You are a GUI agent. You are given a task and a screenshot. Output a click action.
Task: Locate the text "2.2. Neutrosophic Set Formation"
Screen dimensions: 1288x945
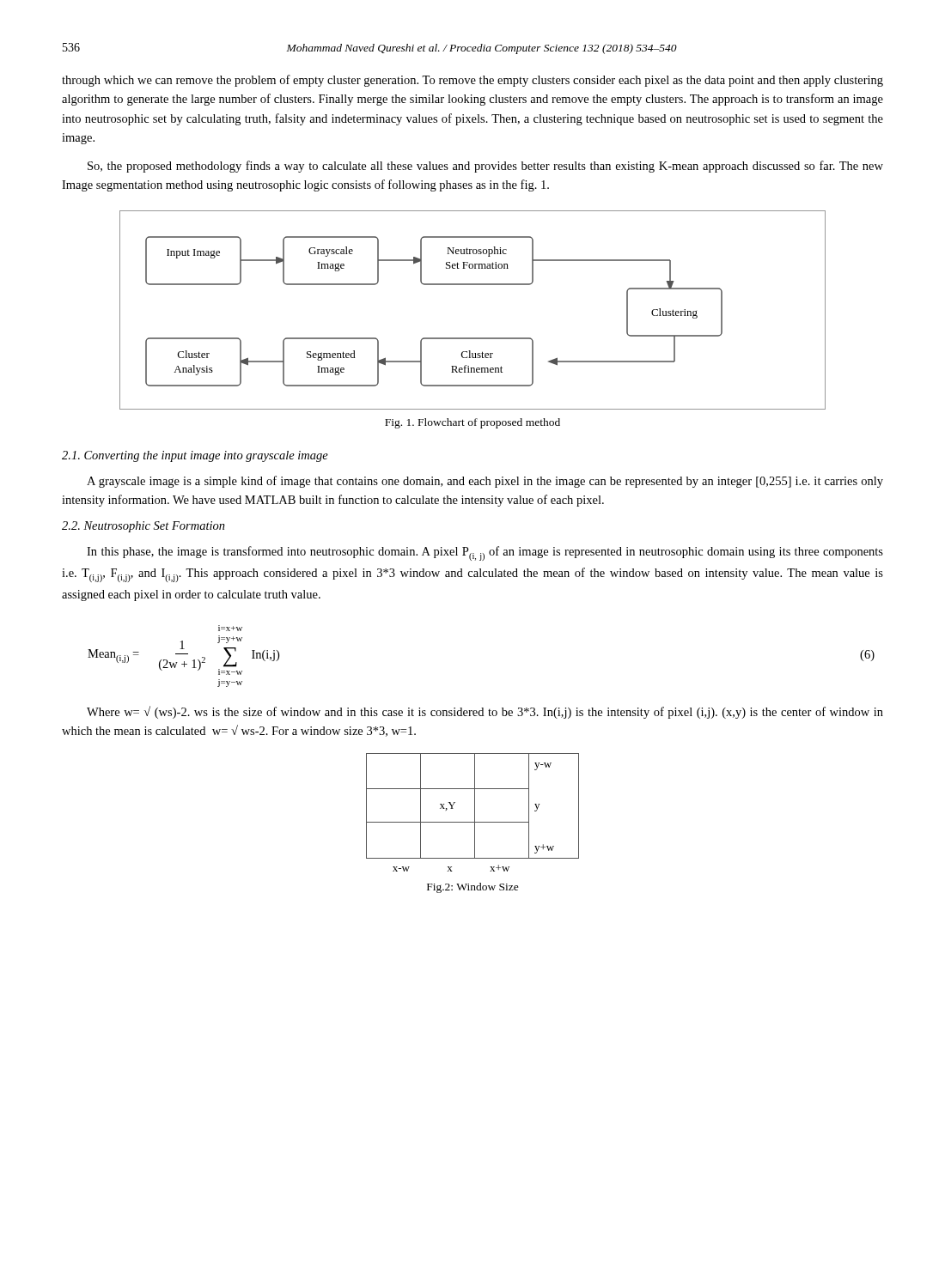tap(143, 525)
